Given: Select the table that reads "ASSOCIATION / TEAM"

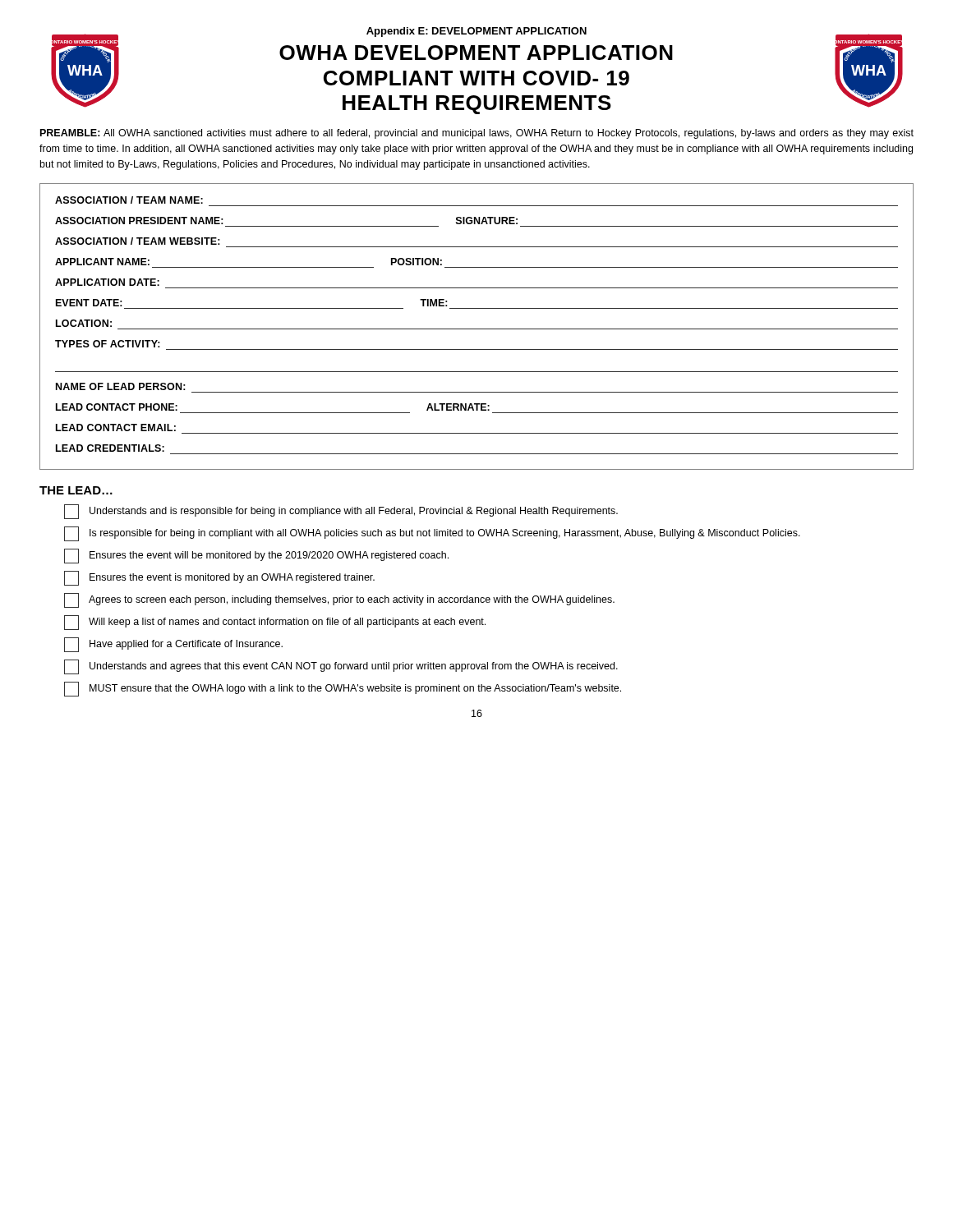Looking at the screenshot, I should 476,327.
